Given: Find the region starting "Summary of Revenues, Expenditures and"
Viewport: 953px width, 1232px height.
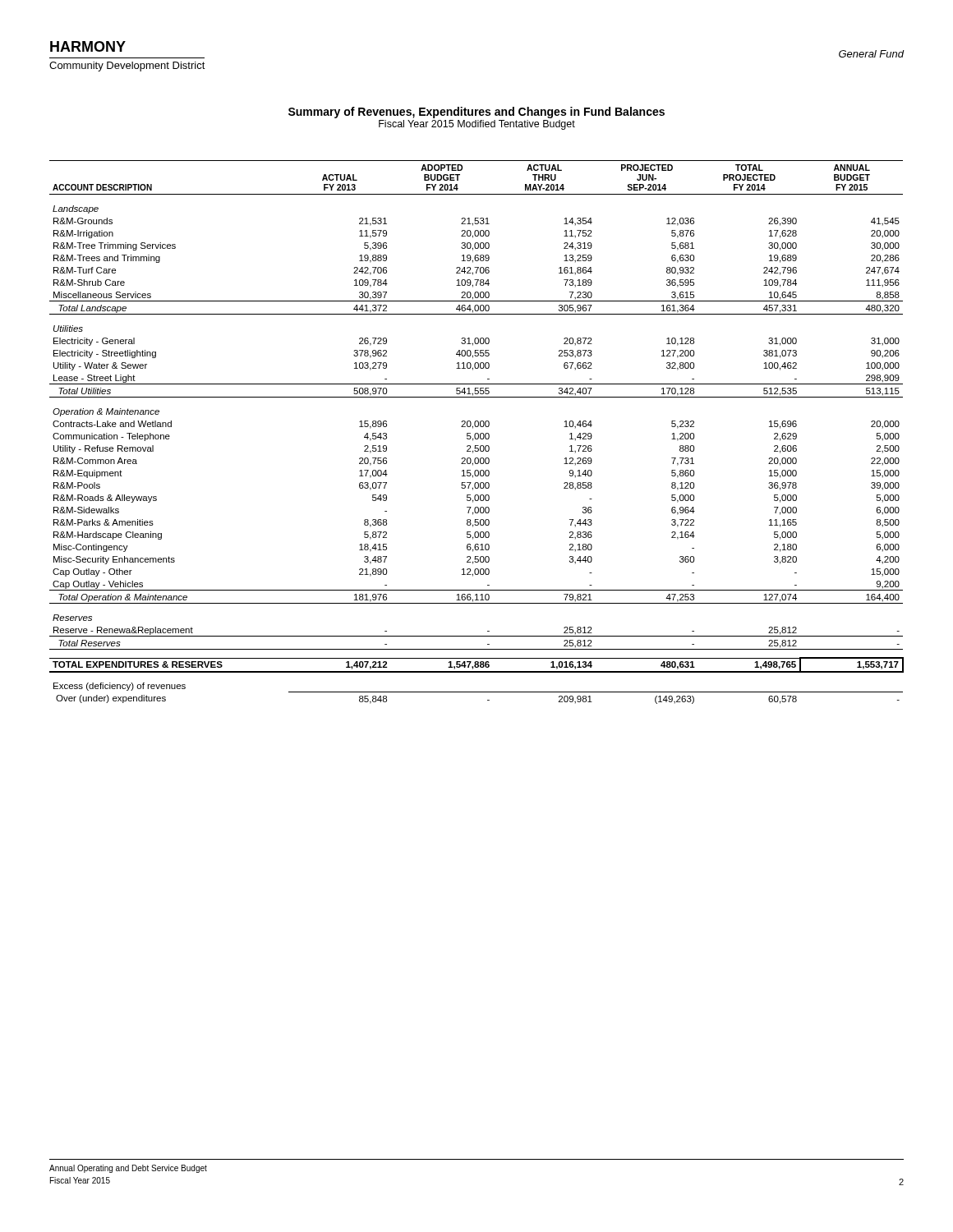Looking at the screenshot, I should [476, 117].
